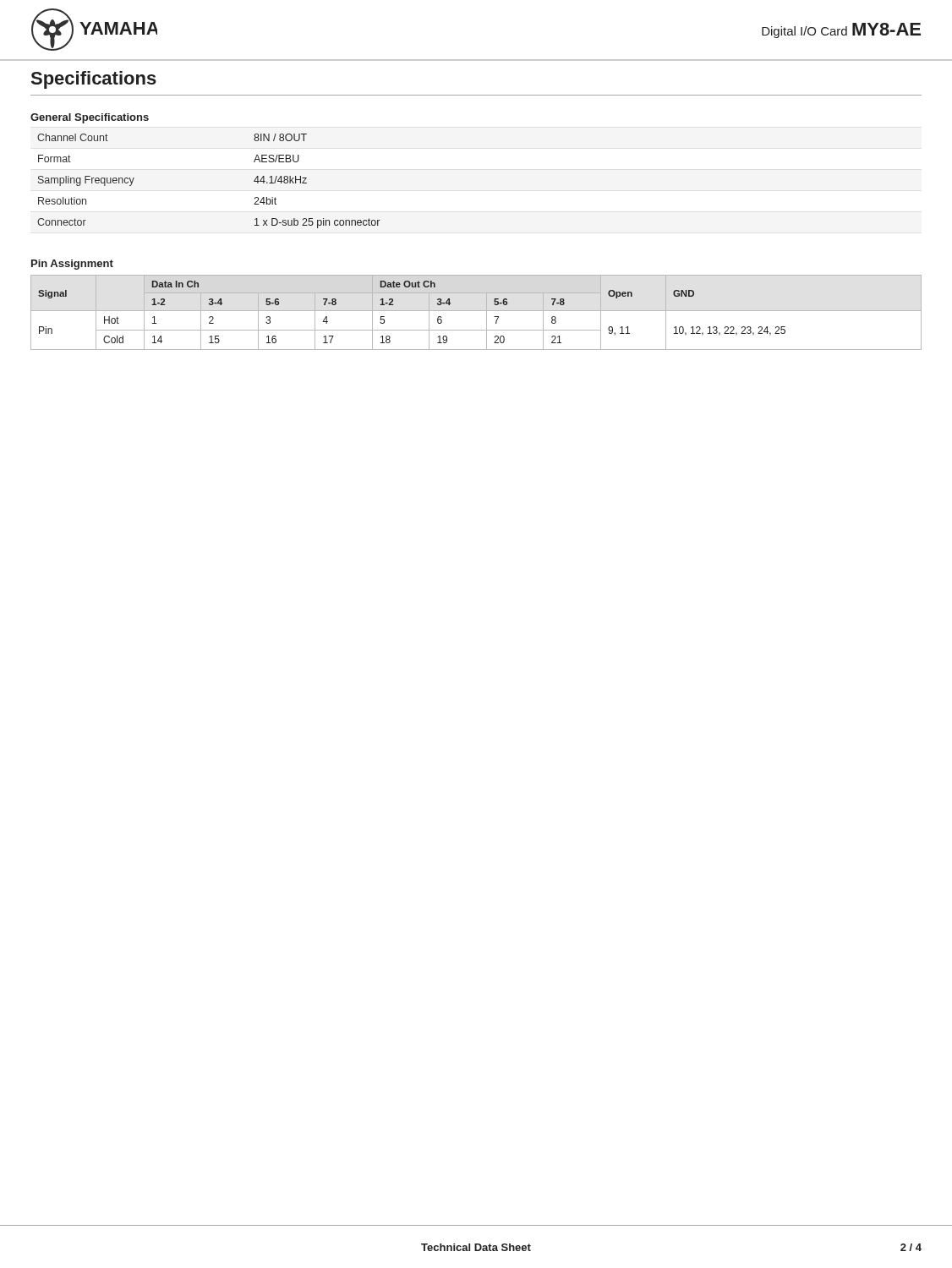Viewport: 952px width, 1268px height.
Task: Locate the table with the text "1 x D-sub 25"
Action: (x=476, y=180)
